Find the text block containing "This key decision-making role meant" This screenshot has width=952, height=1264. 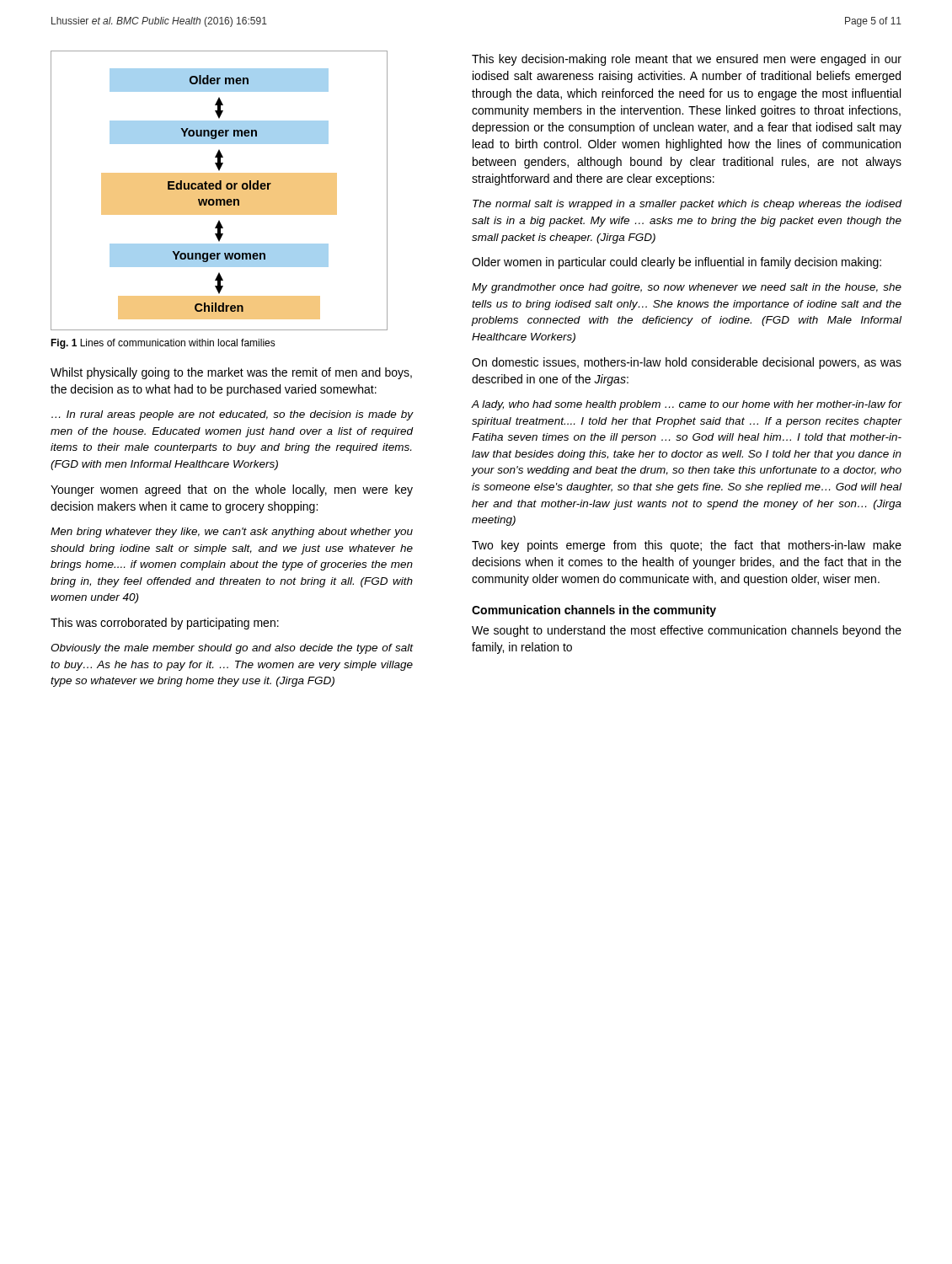pos(687,119)
